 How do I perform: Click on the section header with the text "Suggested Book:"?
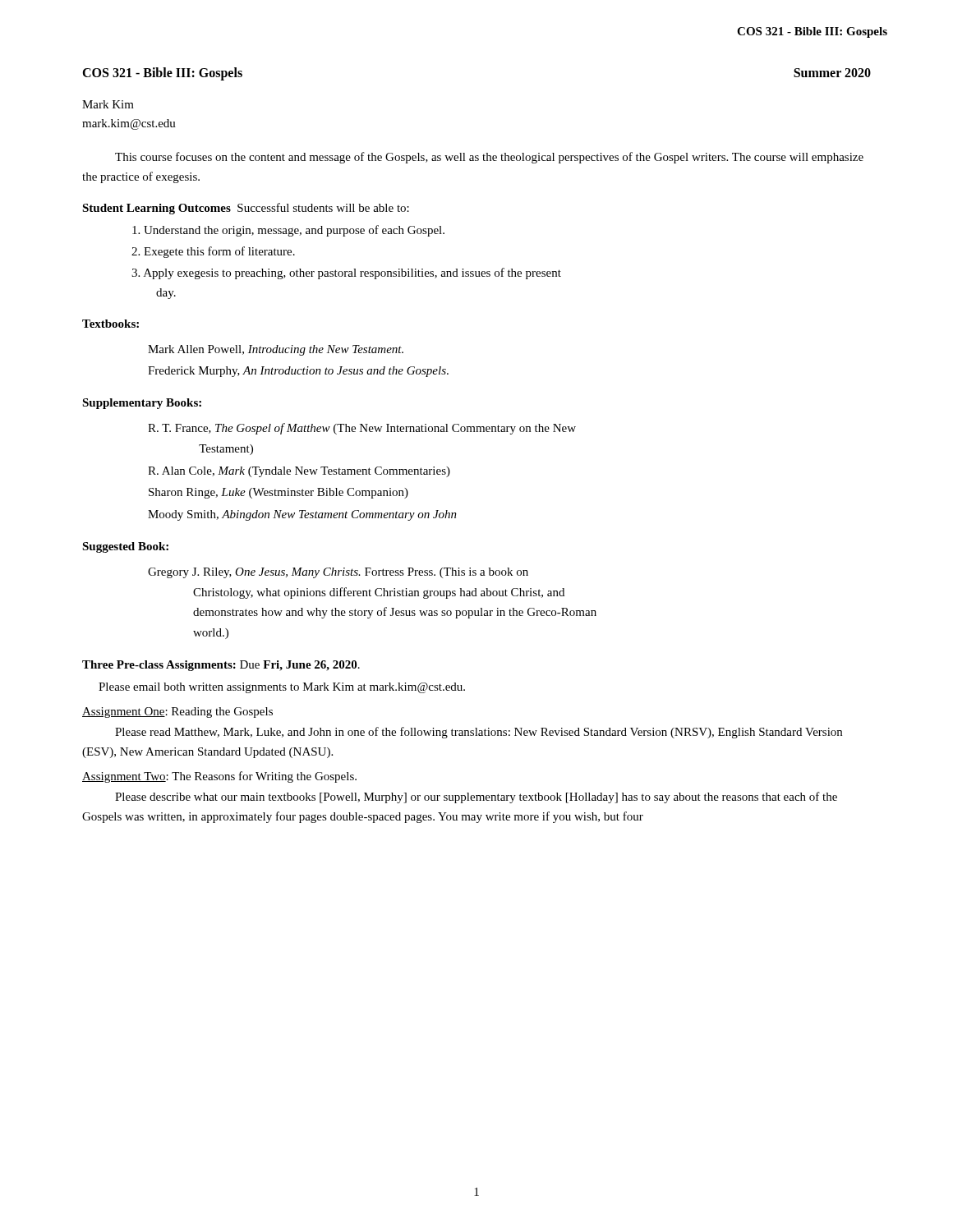click(126, 546)
